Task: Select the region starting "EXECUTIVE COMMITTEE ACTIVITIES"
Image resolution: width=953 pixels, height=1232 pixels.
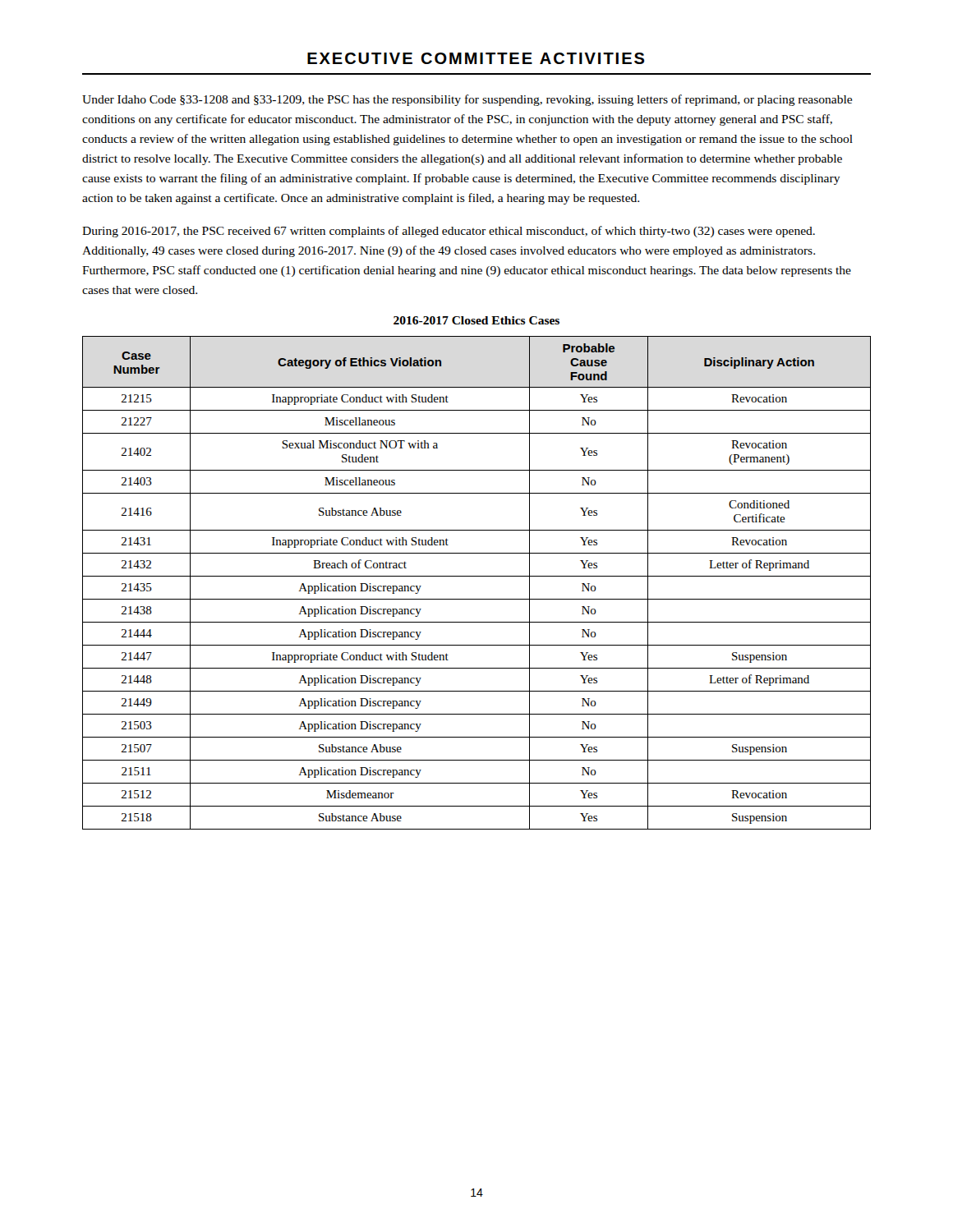Action: point(476,62)
